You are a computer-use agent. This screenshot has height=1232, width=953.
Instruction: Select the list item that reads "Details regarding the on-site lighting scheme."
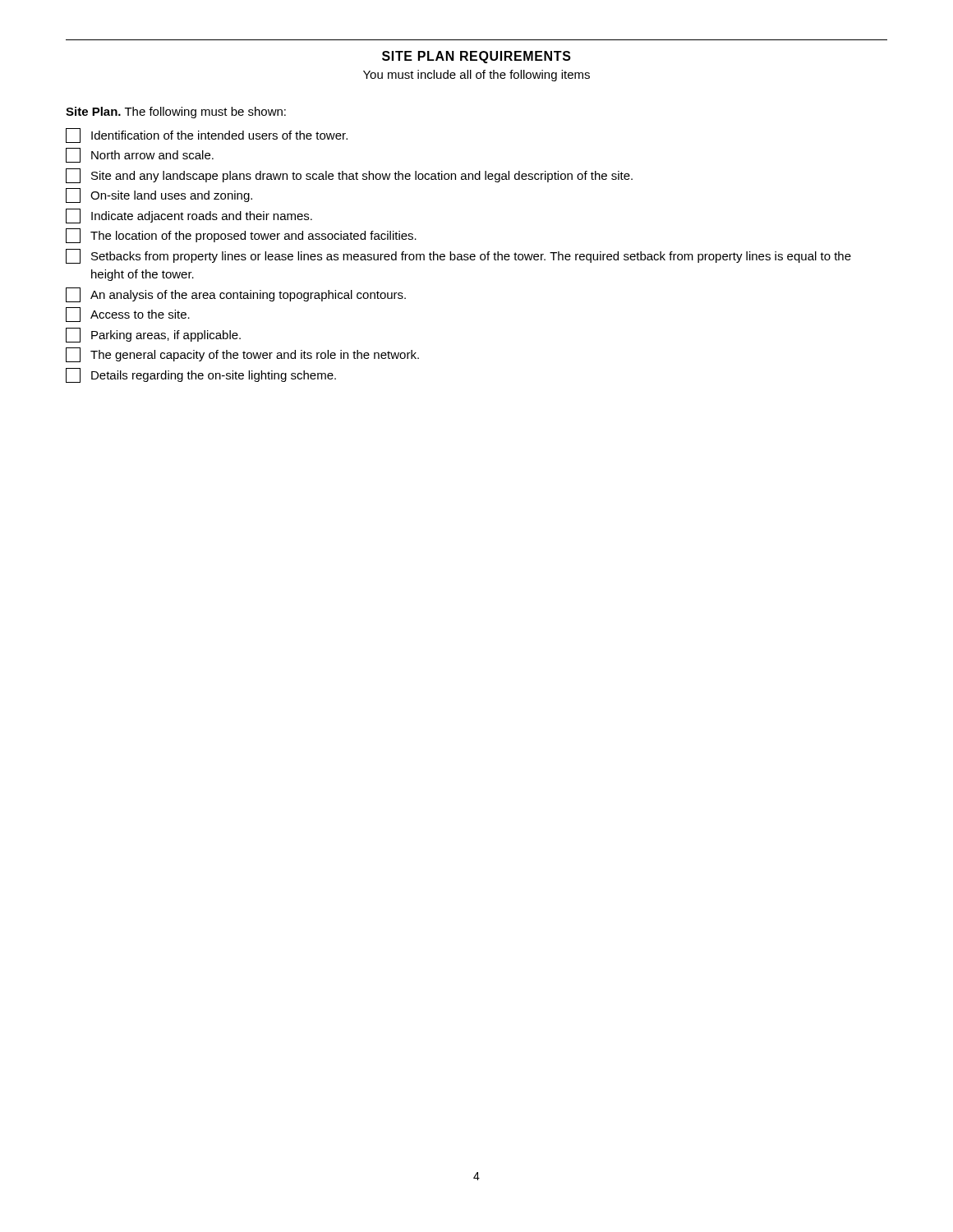[x=201, y=375]
